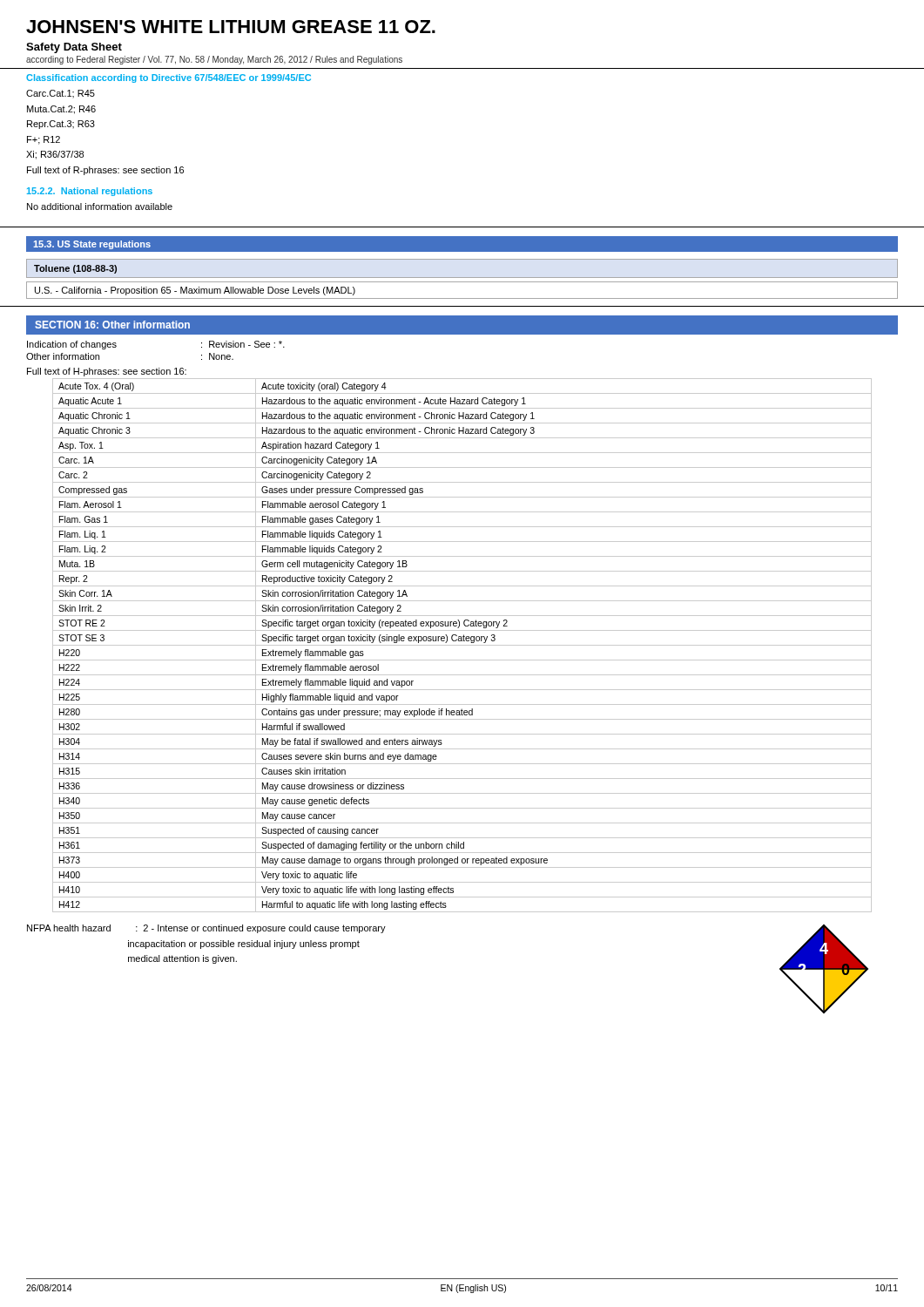Viewport: 924px width, 1307px height.
Task: Click where it says "15.2.2. National regulations"
Action: 89,190
